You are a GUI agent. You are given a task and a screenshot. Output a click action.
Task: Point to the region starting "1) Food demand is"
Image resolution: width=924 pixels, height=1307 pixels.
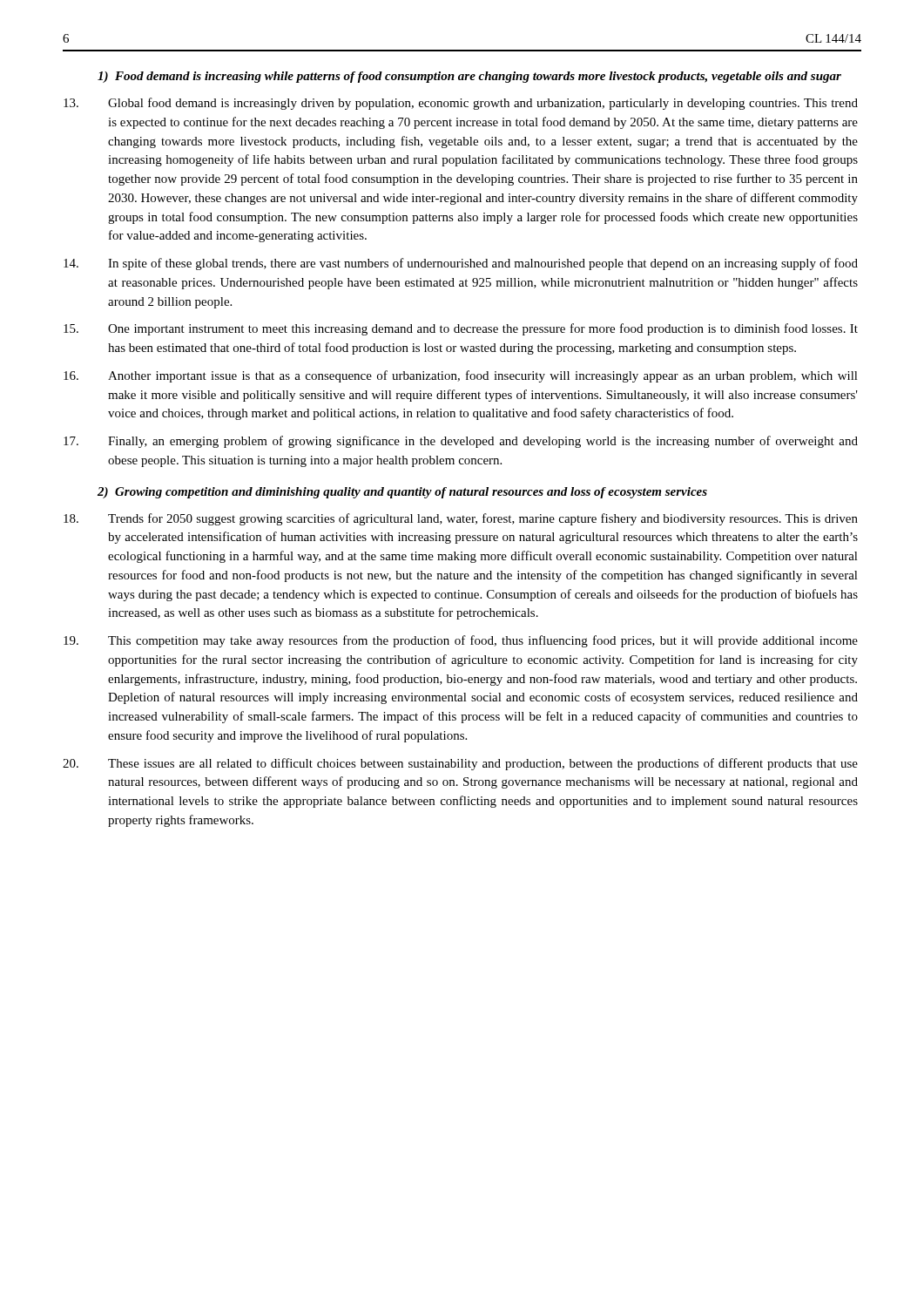[479, 76]
